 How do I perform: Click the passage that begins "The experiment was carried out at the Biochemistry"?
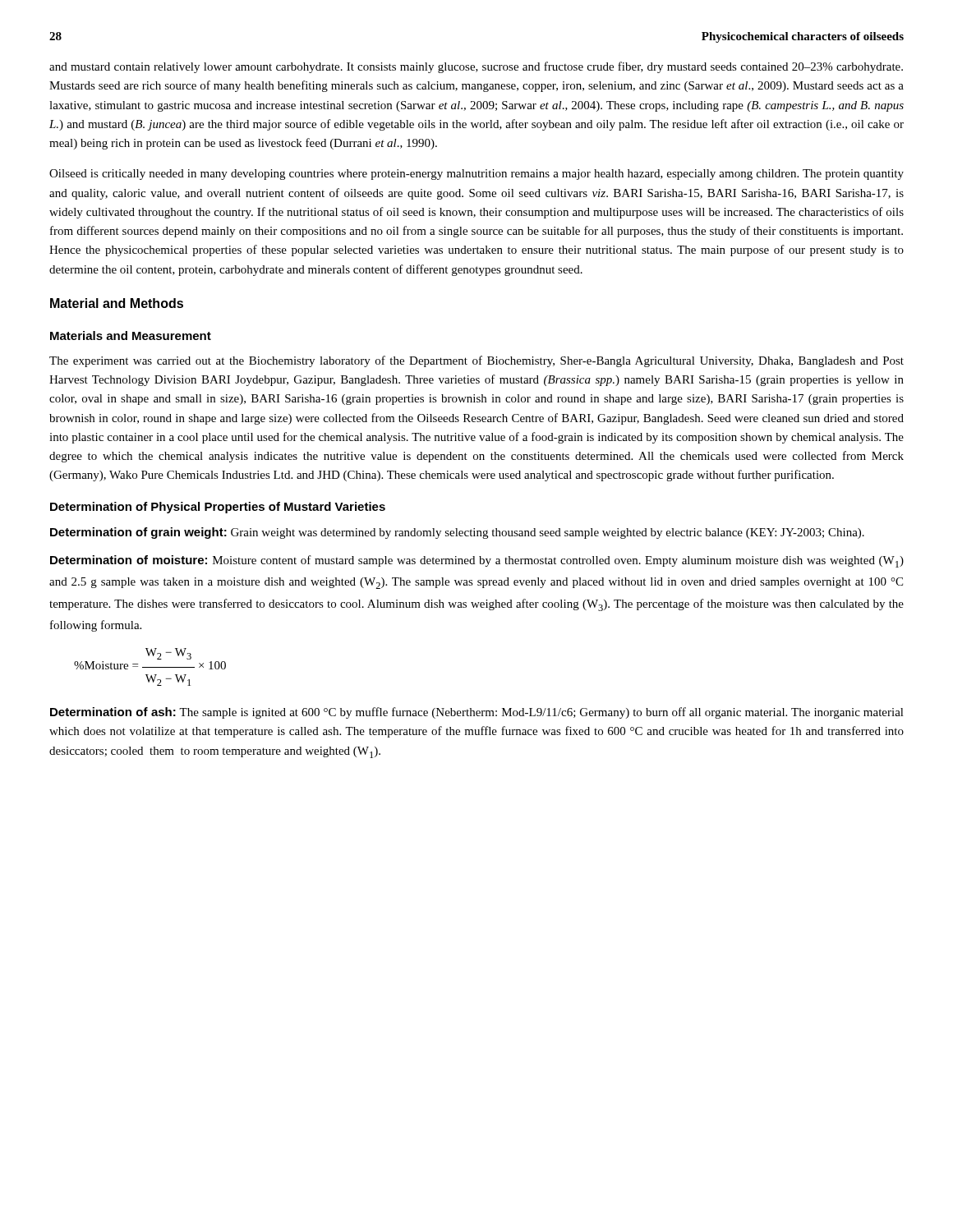tap(476, 418)
